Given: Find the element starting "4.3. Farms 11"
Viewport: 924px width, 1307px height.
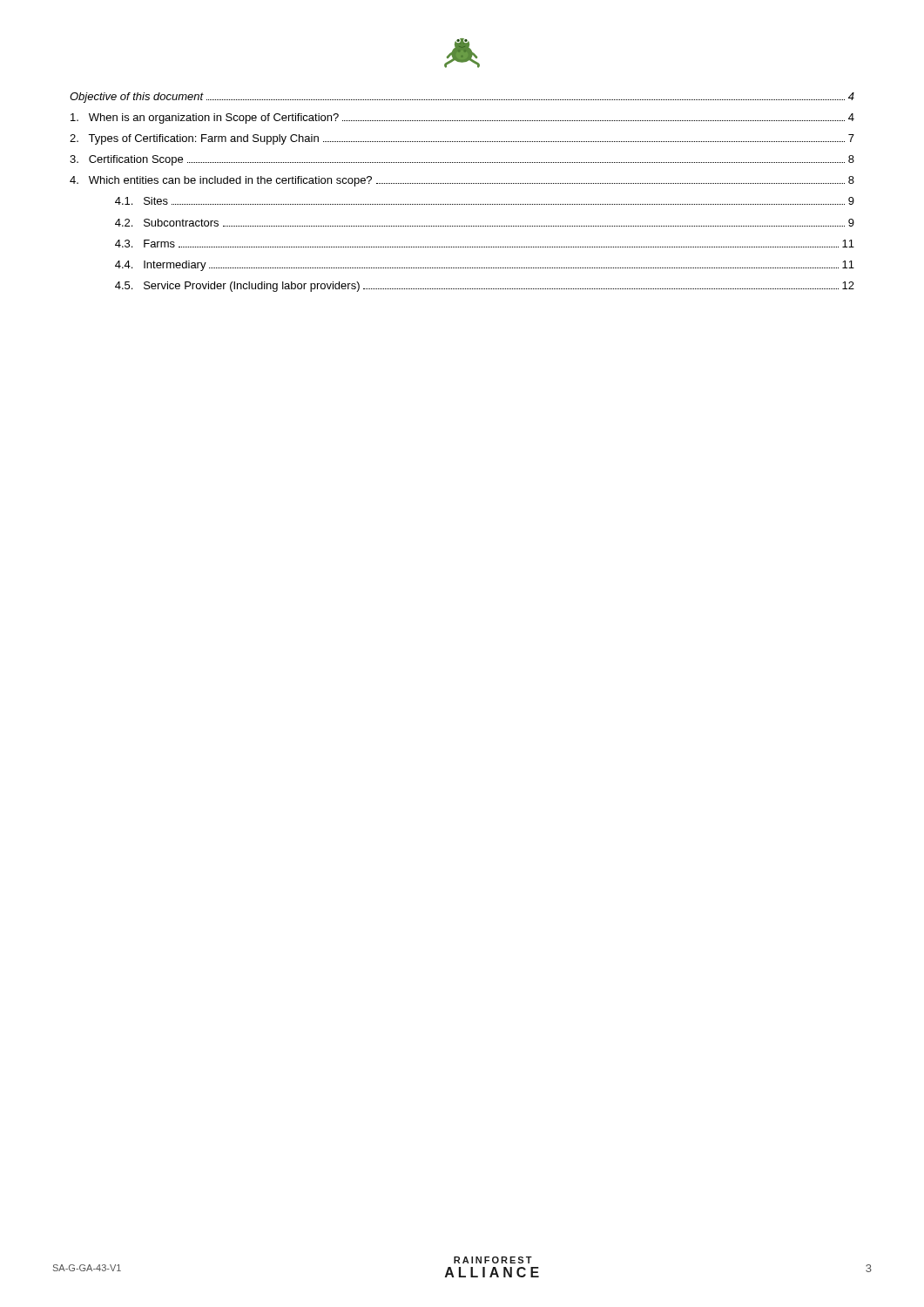Looking at the screenshot, I should tap(462, 244).
